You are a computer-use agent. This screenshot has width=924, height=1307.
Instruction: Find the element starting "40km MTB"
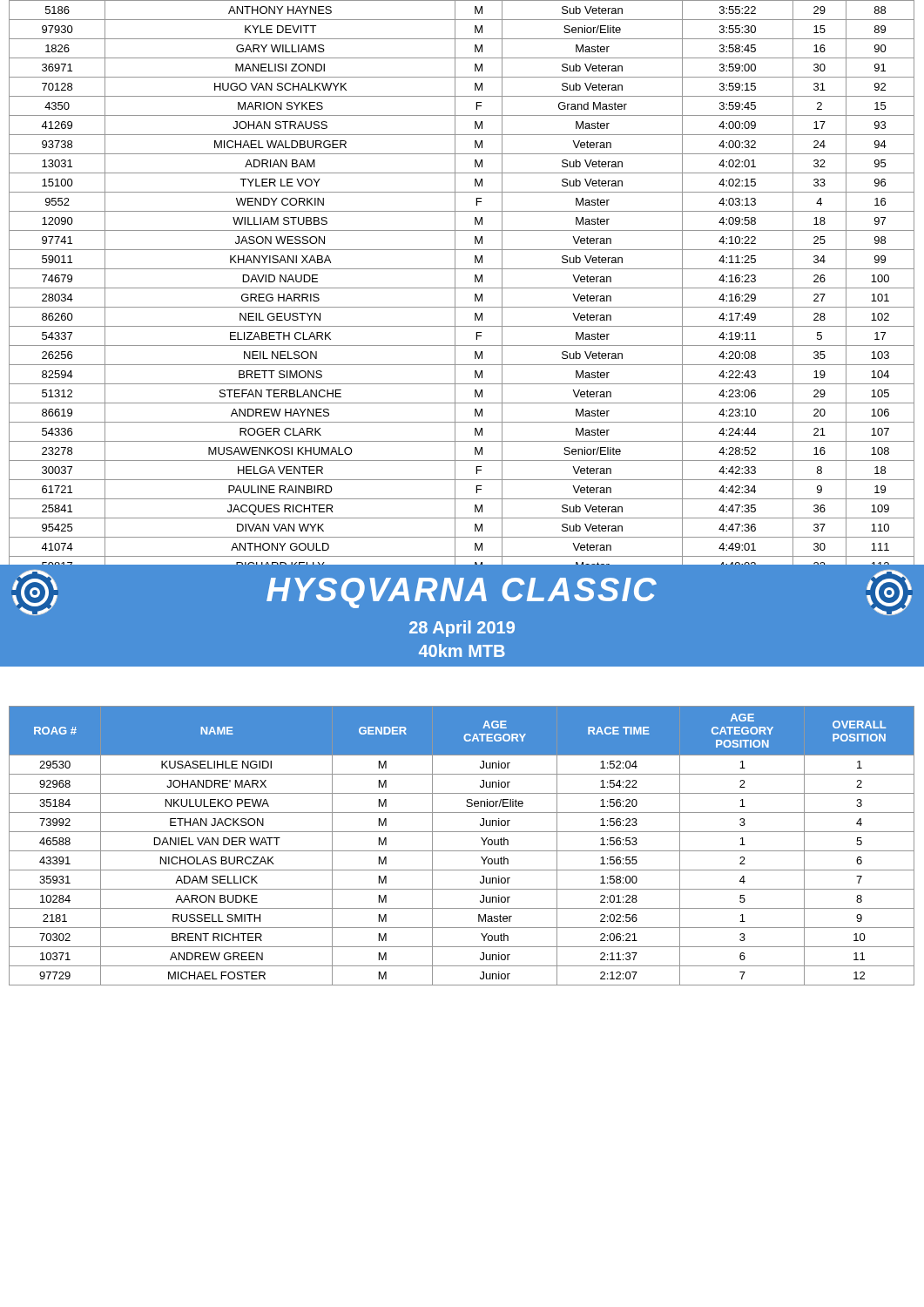[x=462, y=651]
